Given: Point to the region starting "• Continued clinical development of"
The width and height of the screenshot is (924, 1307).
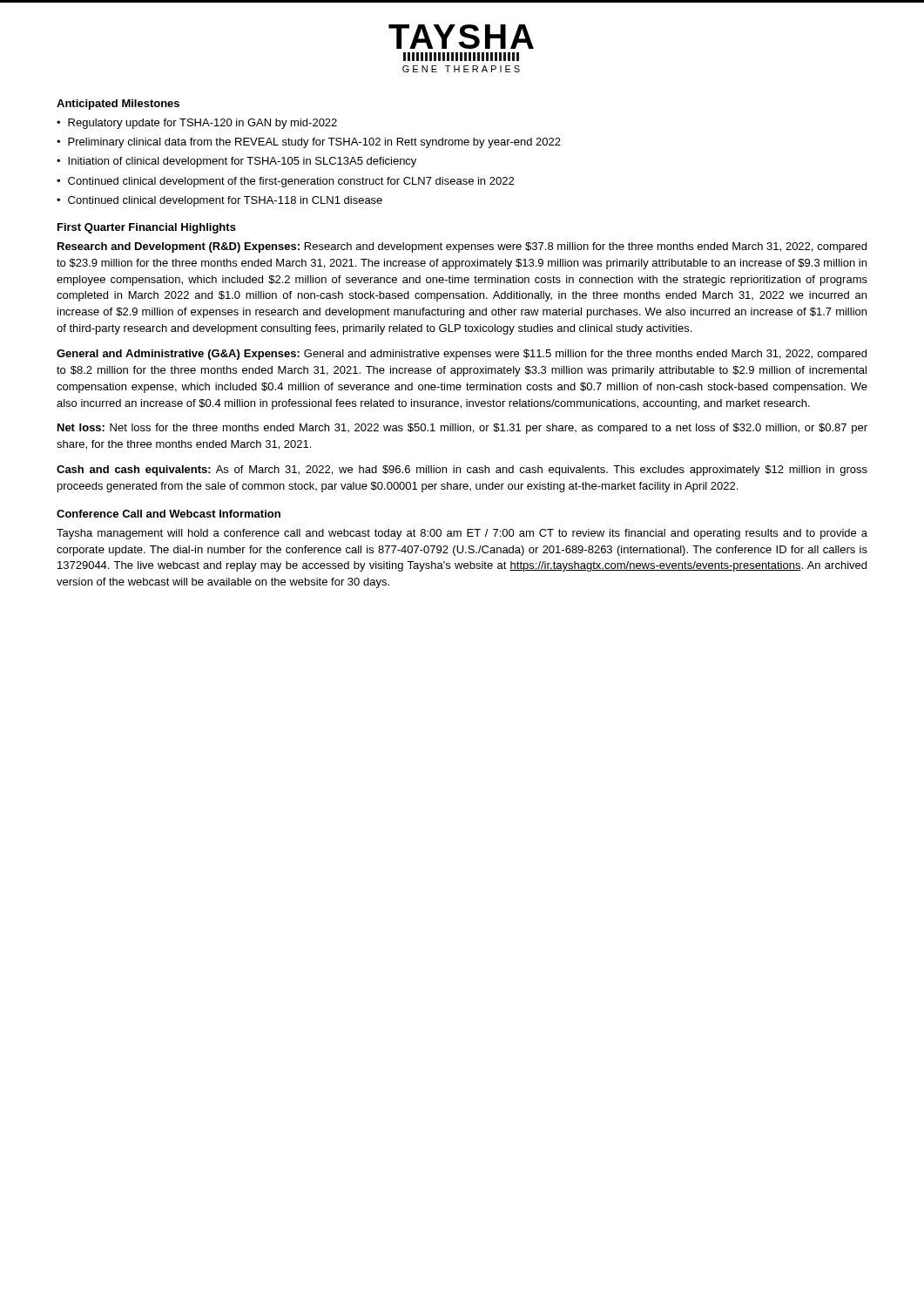Looking at the screenshot, I should 286,181.
